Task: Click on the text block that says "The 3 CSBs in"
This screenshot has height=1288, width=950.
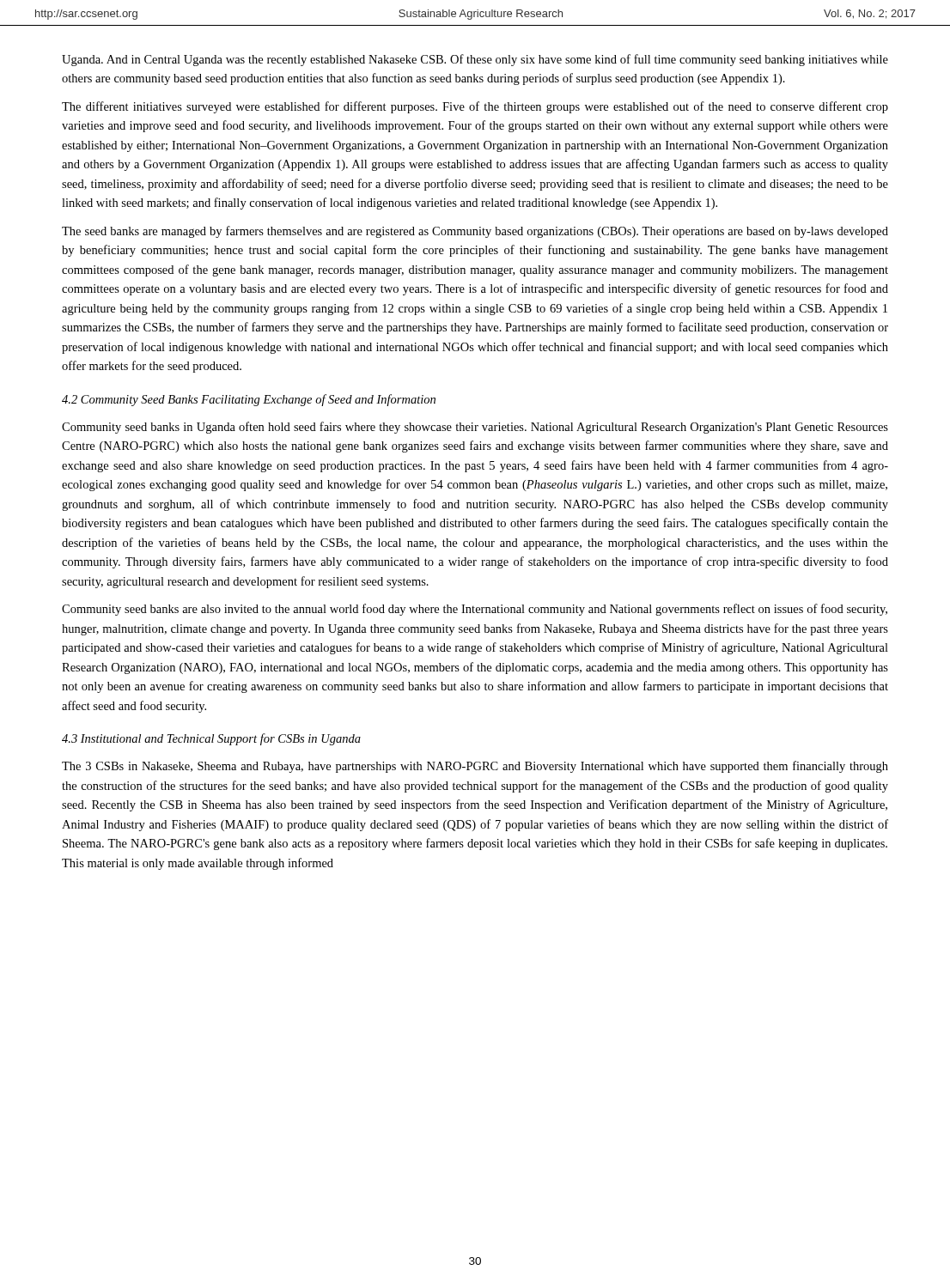Action: click(x=475, y=815)
